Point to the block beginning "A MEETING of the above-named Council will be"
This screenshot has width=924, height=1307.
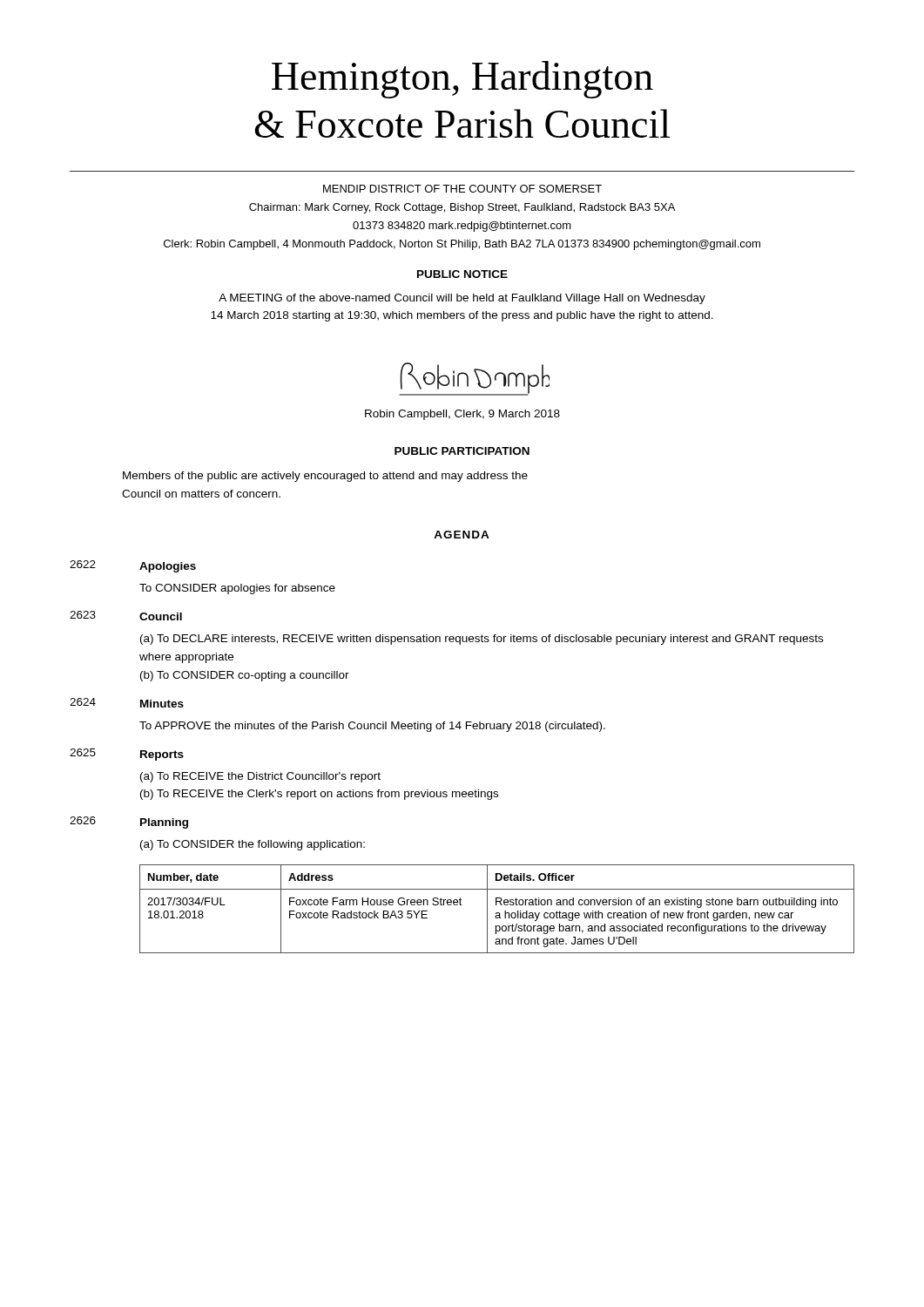pyautogui.click(x=462, y=306)
